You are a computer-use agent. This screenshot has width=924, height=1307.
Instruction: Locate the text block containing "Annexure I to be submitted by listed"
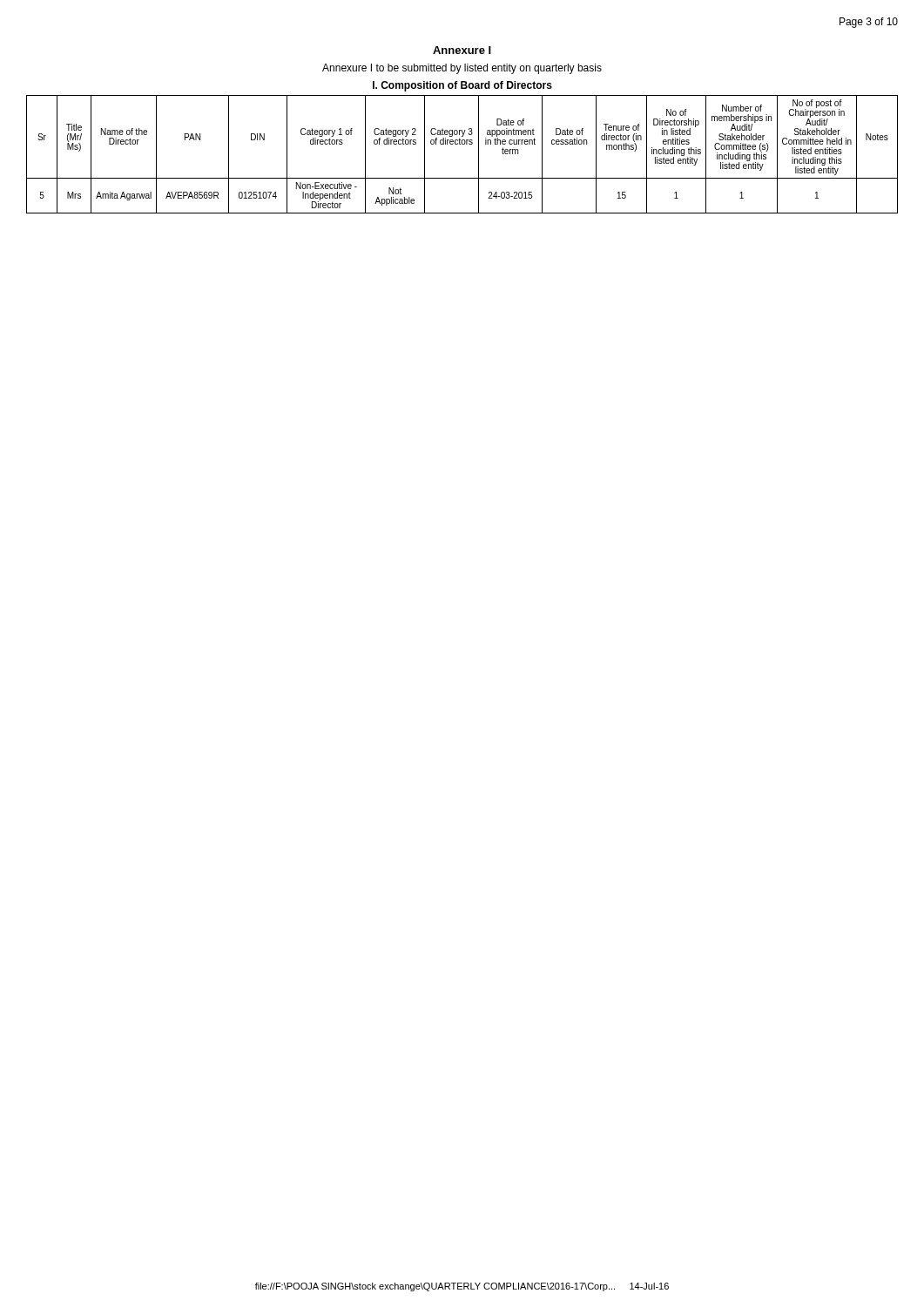(462, 68)
